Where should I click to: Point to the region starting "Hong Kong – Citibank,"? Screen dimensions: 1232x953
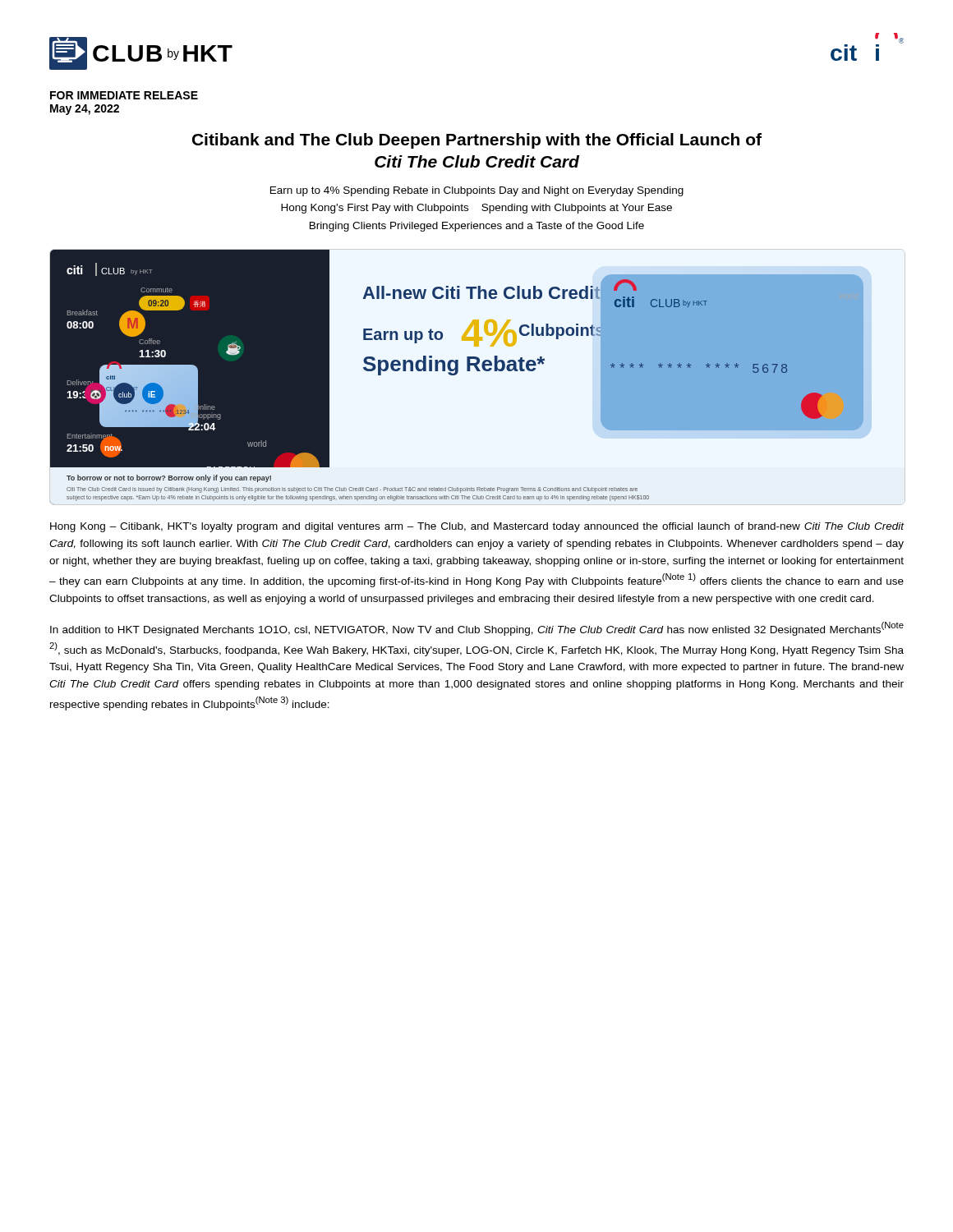(x=476, y=562)
